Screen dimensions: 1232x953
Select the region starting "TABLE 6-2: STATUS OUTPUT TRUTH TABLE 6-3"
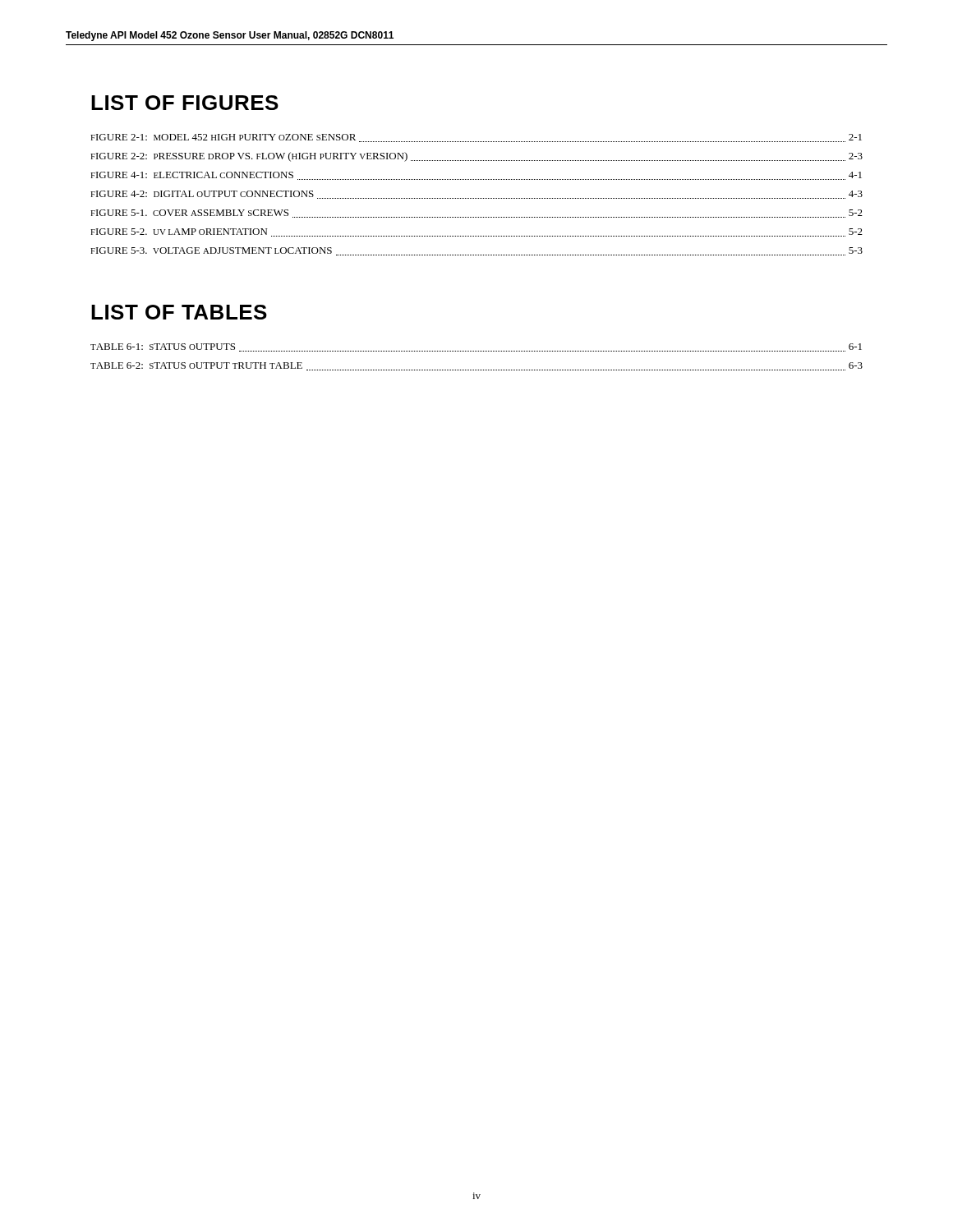(x=476, y=366)
